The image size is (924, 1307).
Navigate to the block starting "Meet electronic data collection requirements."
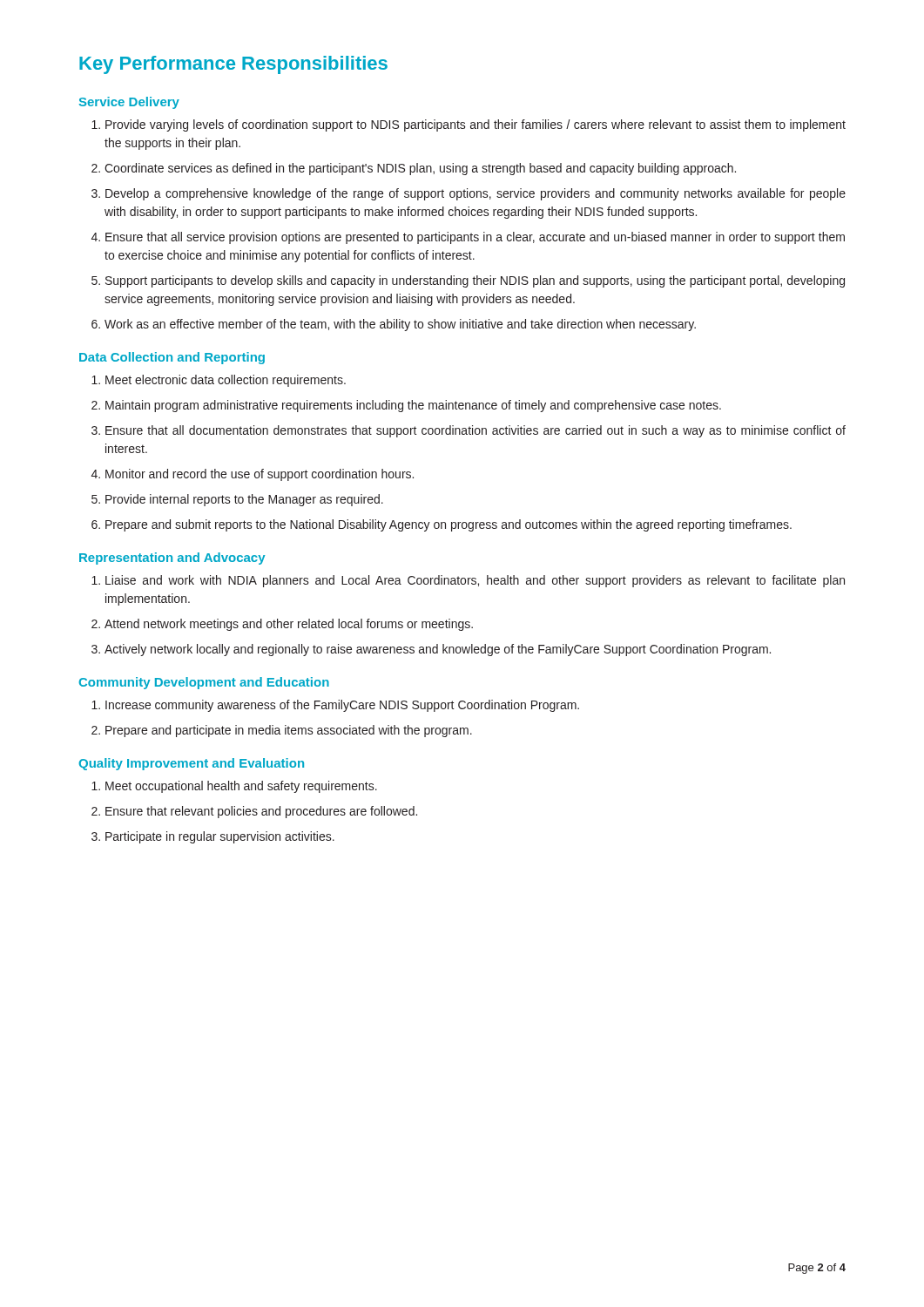[x=226, y=381]
